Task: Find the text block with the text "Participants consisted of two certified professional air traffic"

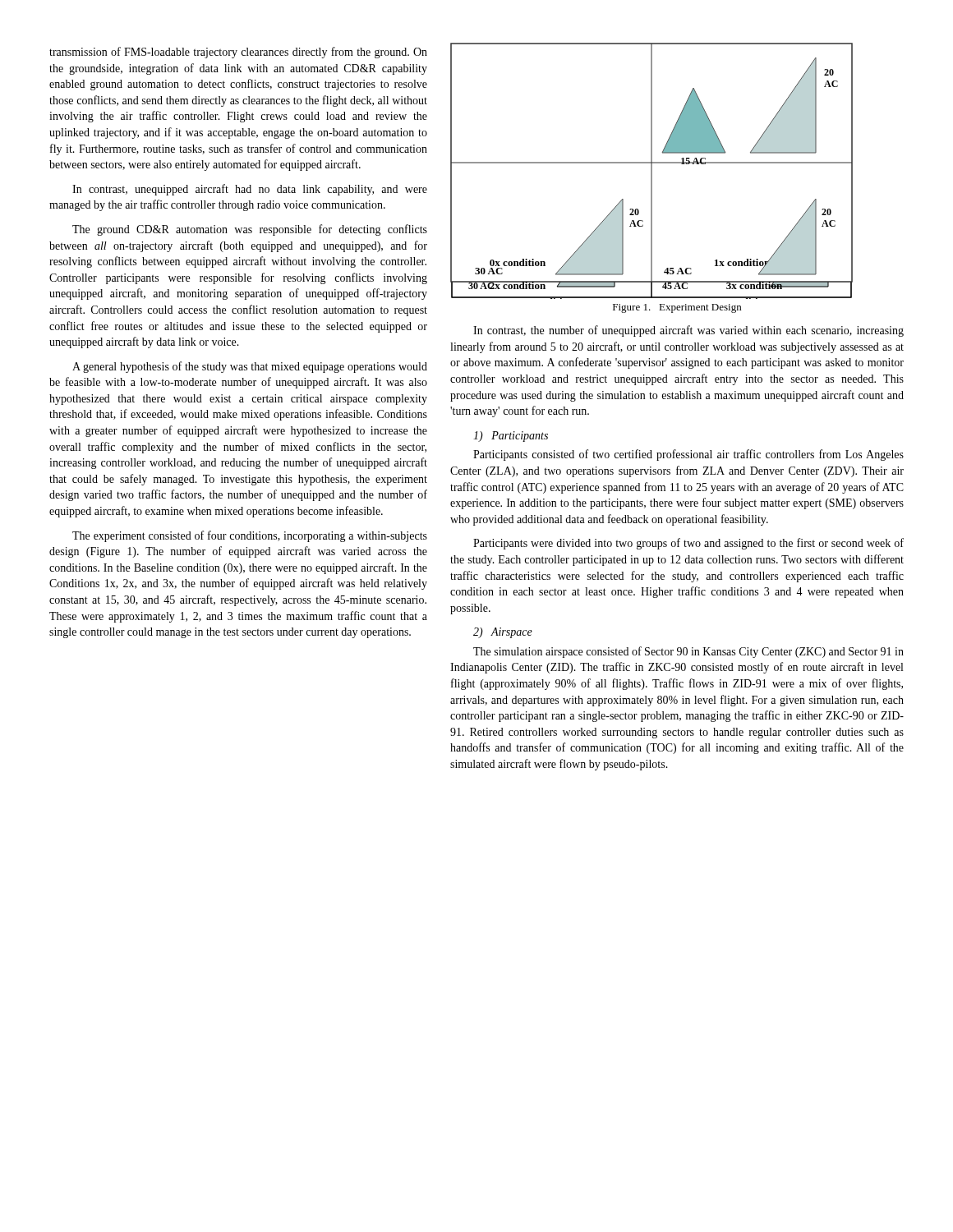Action: point(677,487)
